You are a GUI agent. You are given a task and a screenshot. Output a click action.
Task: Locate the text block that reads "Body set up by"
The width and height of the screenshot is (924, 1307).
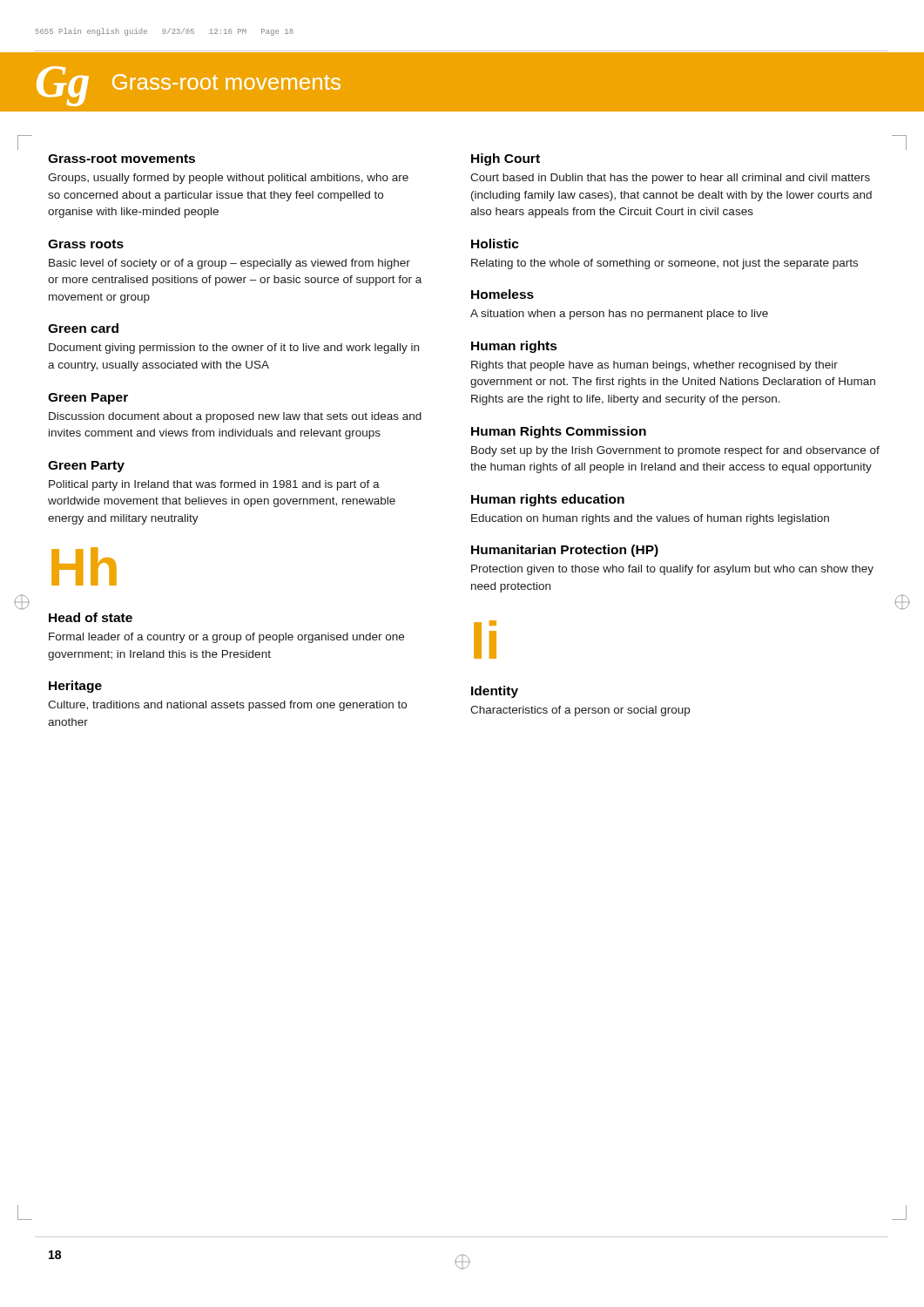point(675,458)
